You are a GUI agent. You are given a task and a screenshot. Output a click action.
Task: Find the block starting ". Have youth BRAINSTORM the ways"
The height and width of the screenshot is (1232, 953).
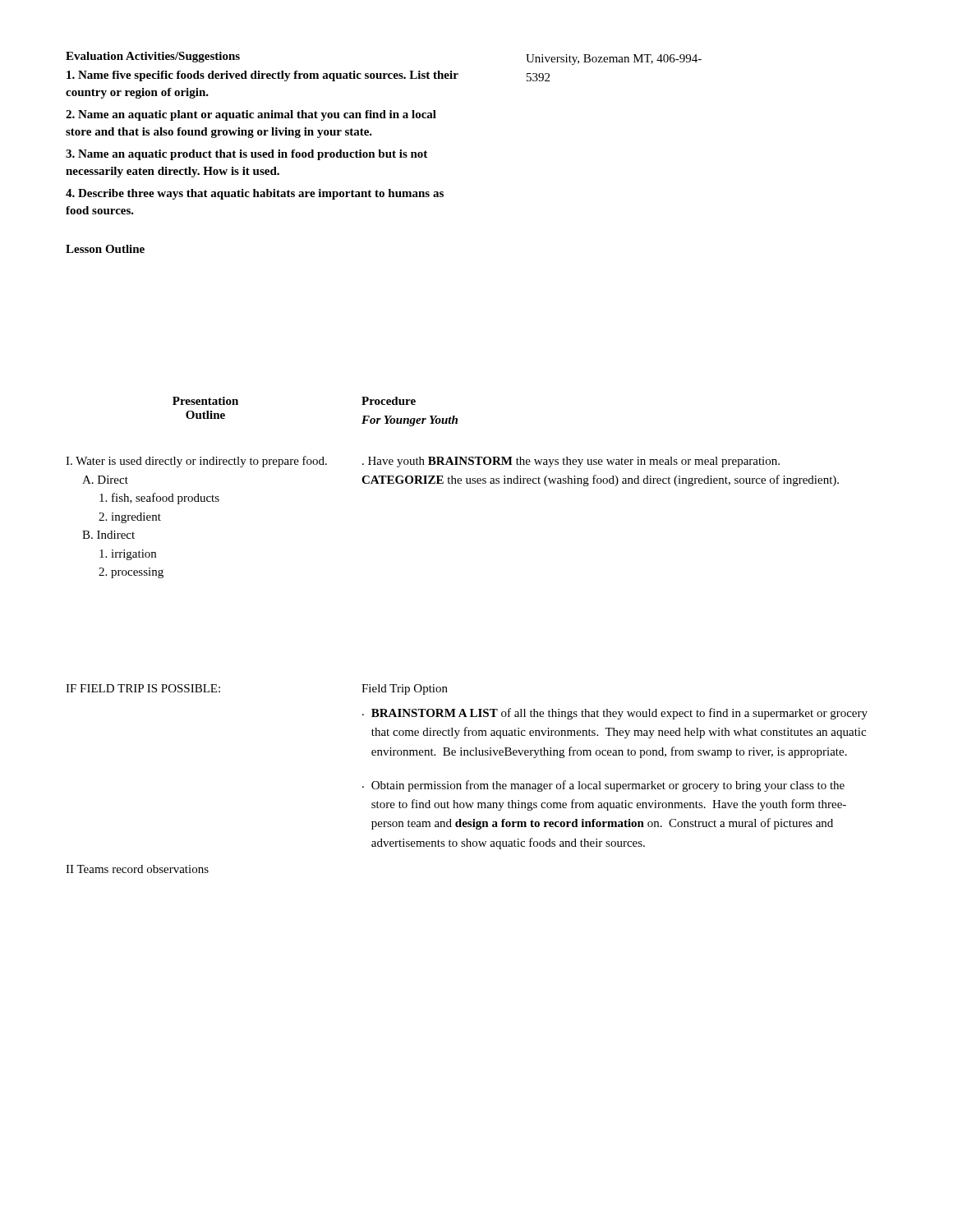[601, 470]
